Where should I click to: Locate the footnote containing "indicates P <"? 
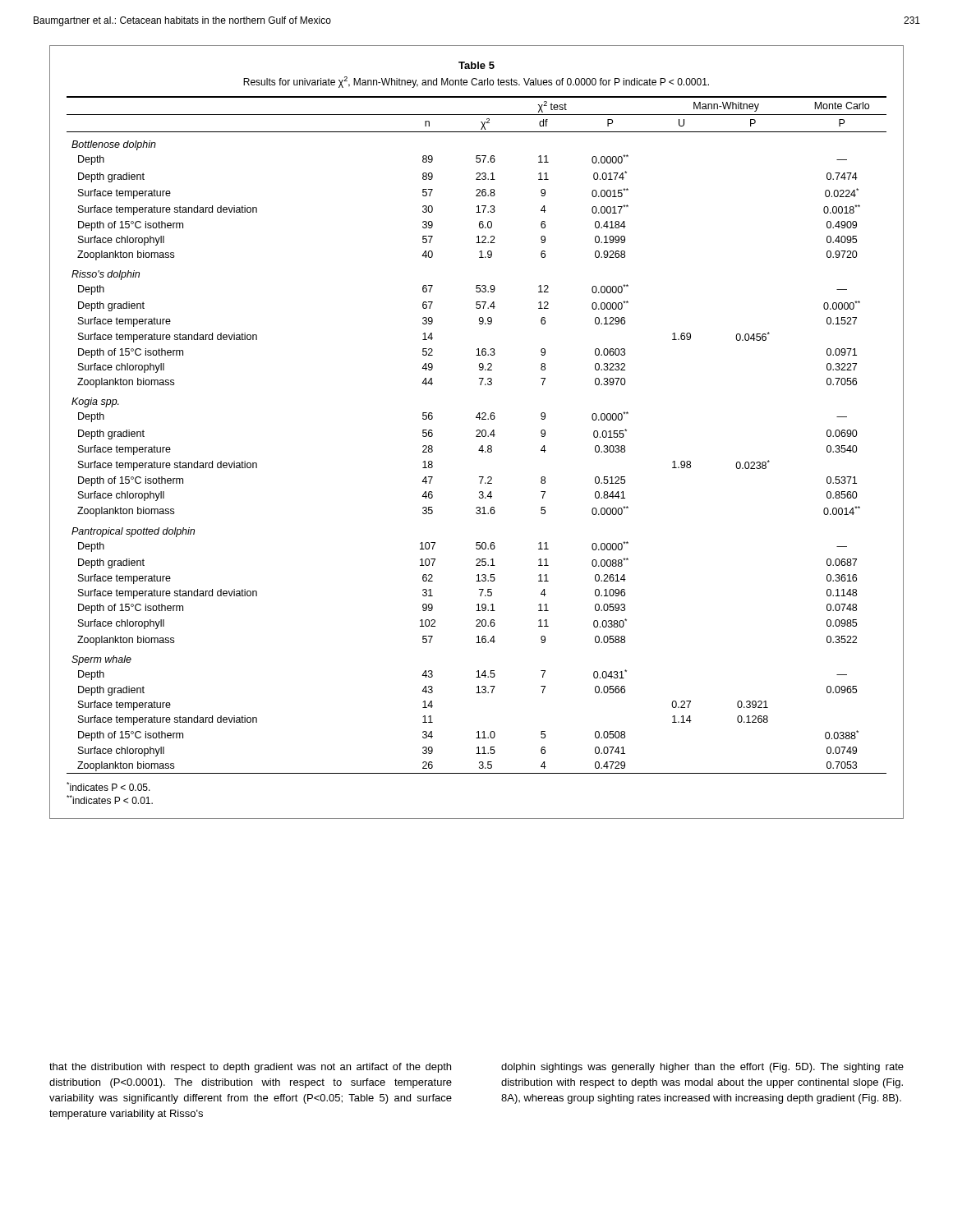coord(110,793)
